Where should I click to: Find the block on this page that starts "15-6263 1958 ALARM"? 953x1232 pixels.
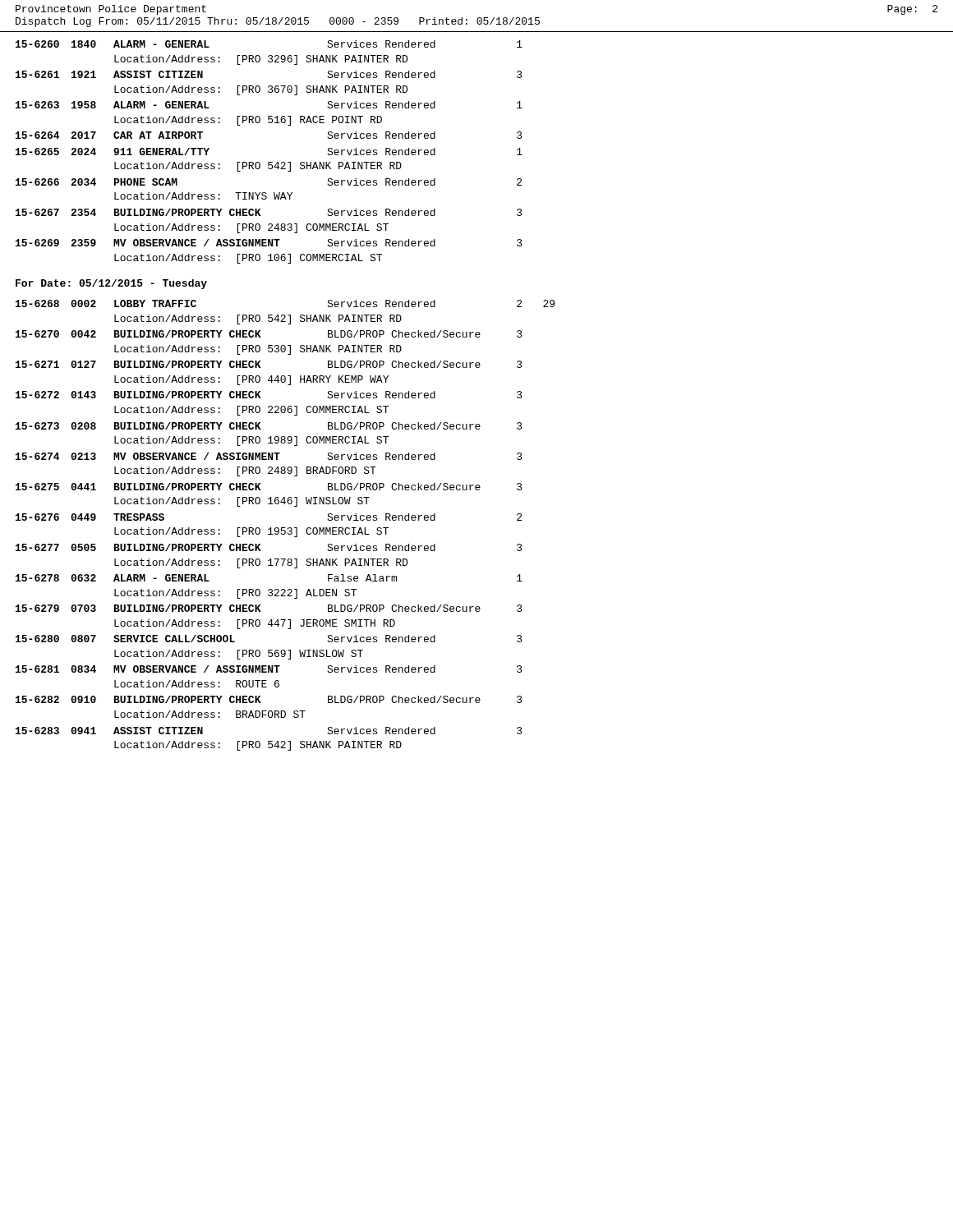pos(269,113)
